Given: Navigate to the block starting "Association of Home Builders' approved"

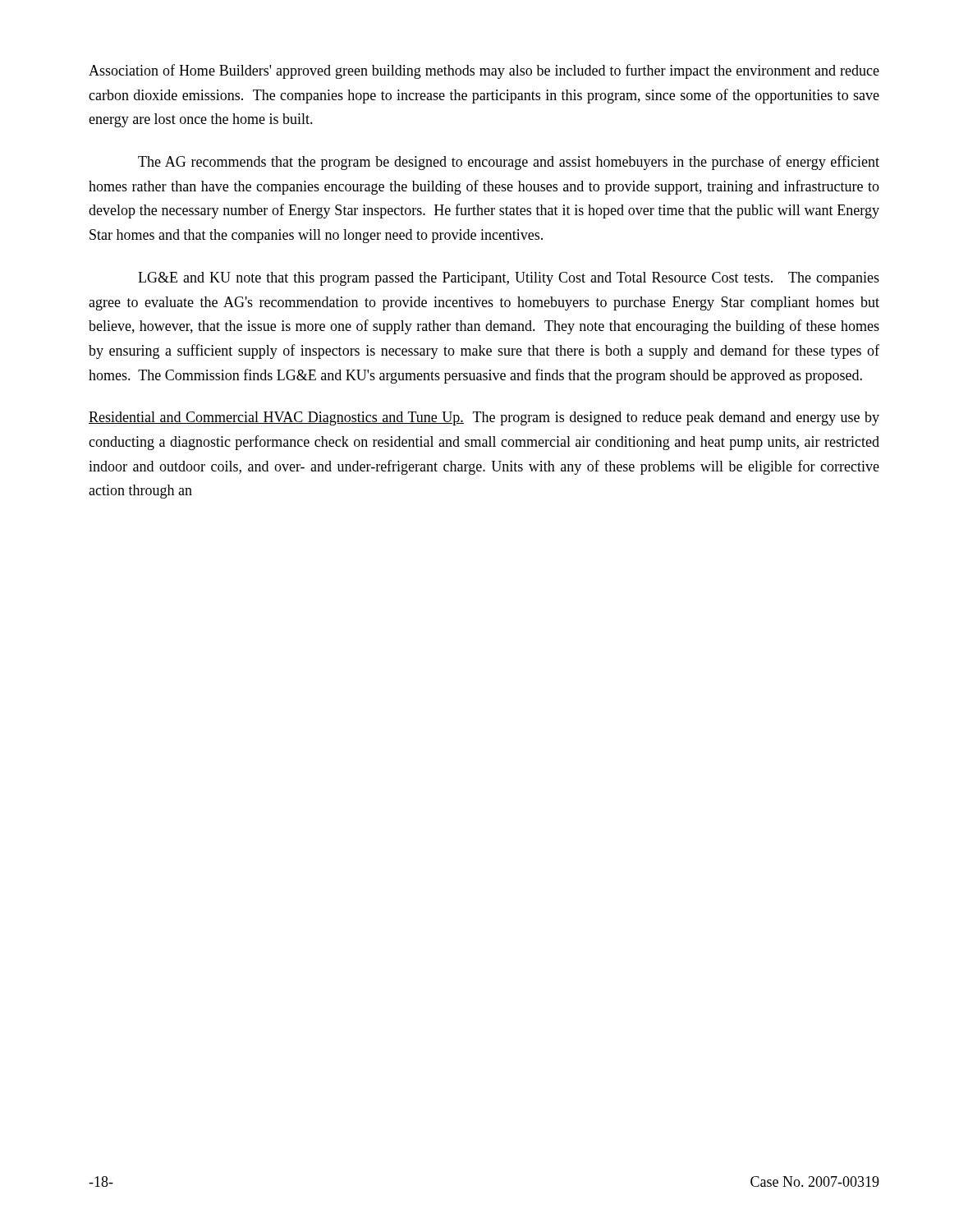Looking at the screenshot, I should tap(484, 95).
